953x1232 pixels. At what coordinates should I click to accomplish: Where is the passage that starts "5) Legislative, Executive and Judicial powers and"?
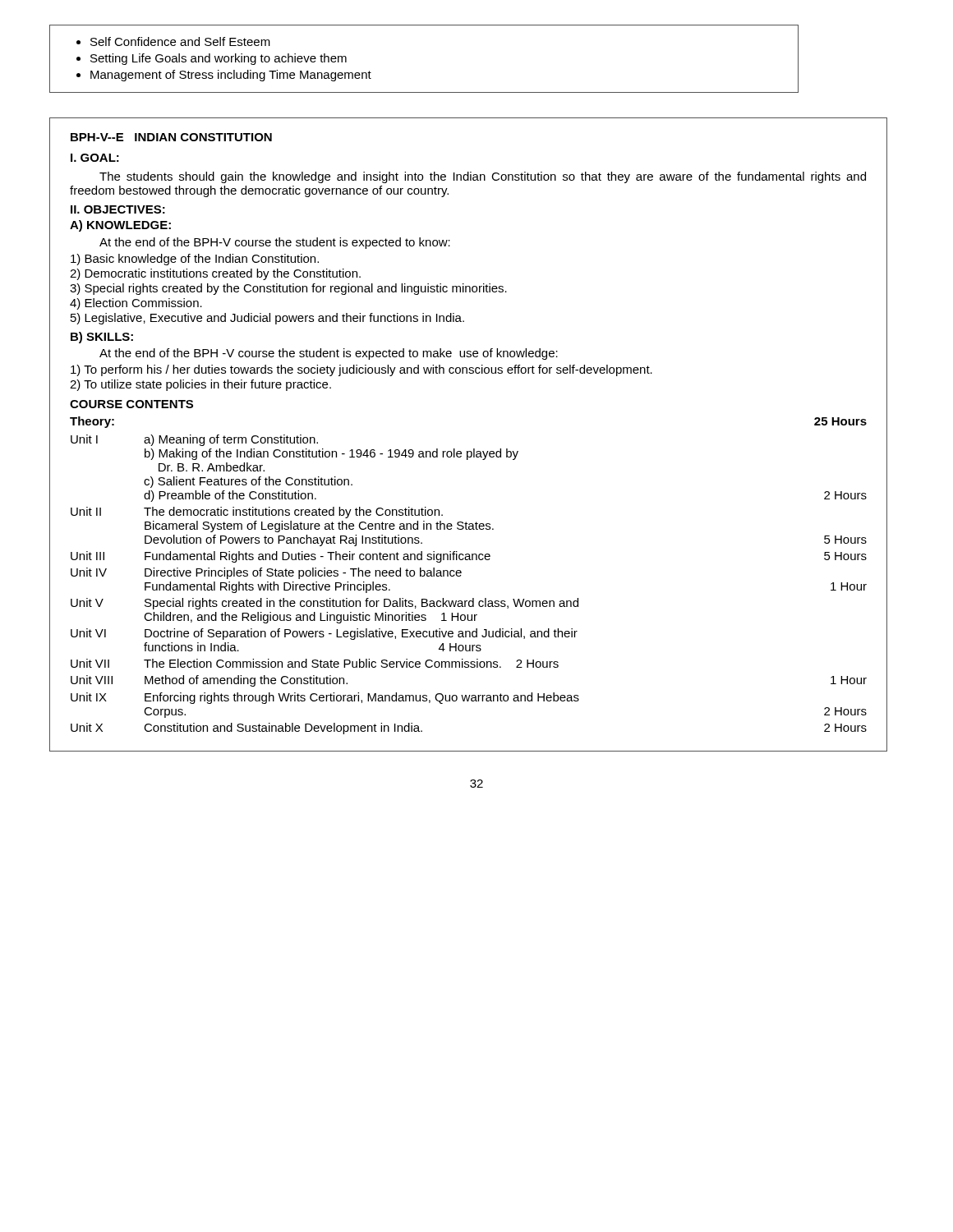coord(267,317)
